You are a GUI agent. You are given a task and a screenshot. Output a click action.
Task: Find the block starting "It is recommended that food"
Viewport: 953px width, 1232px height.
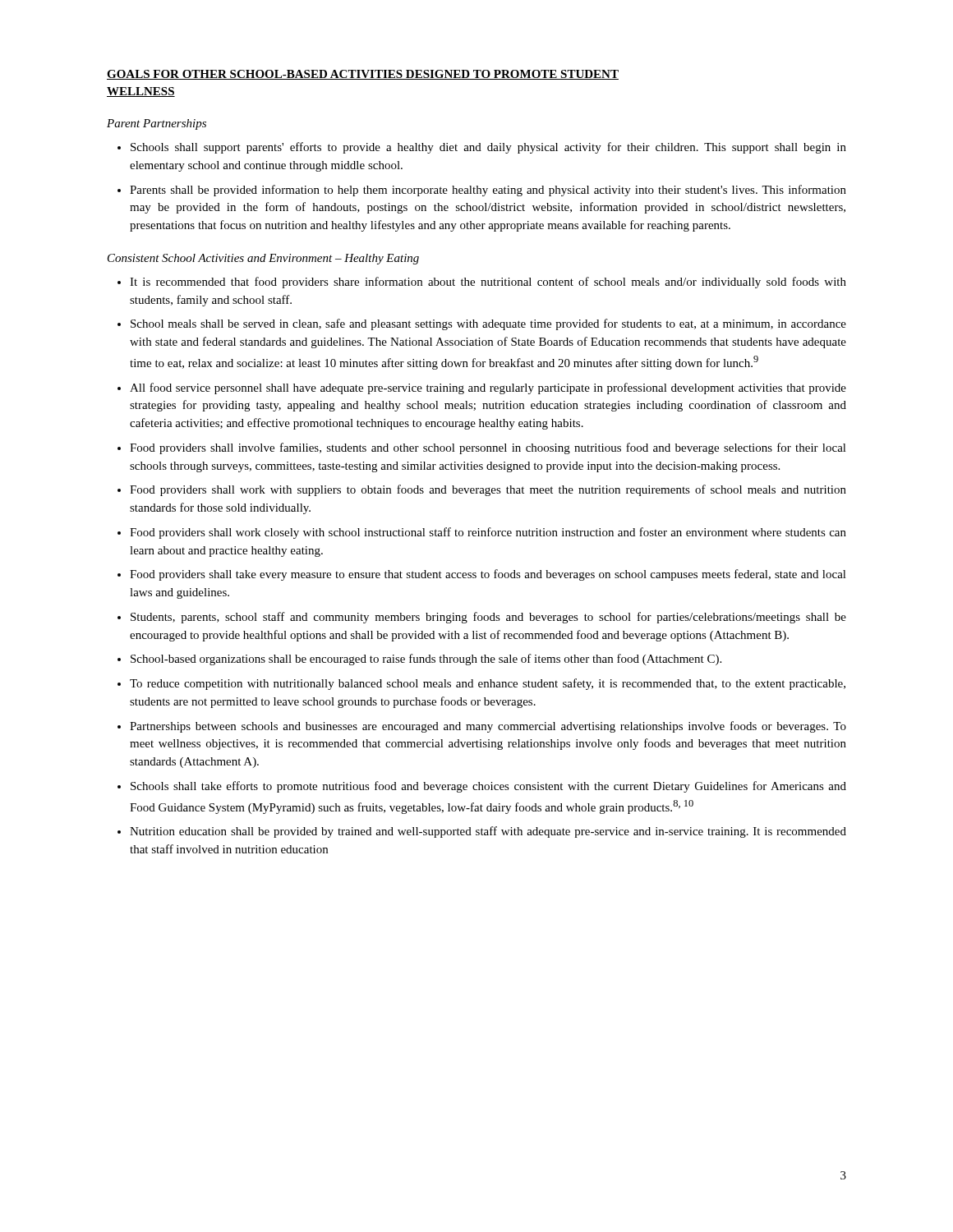488,290
